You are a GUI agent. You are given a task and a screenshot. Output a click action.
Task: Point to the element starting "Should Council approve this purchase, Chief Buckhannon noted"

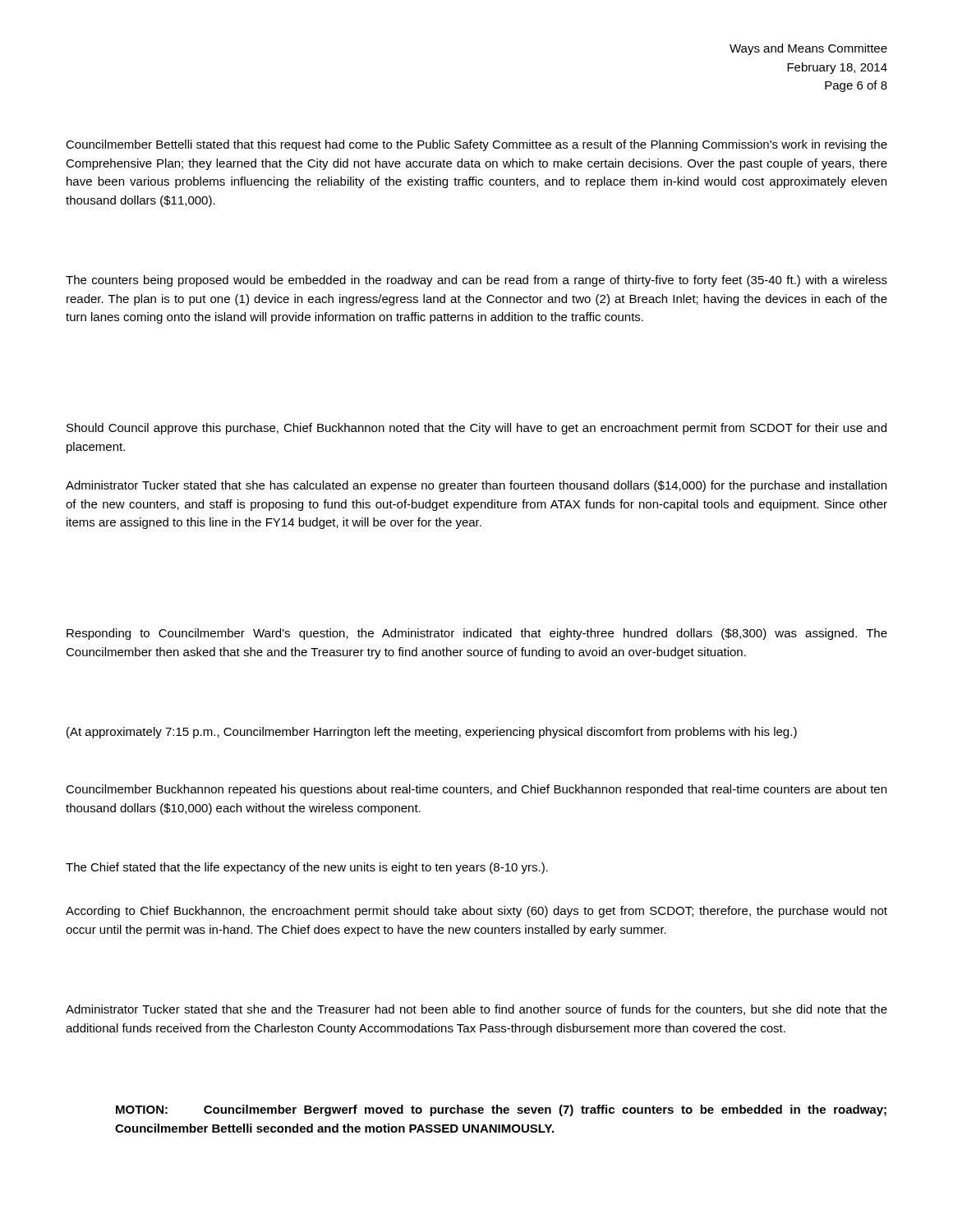point(476,437)
